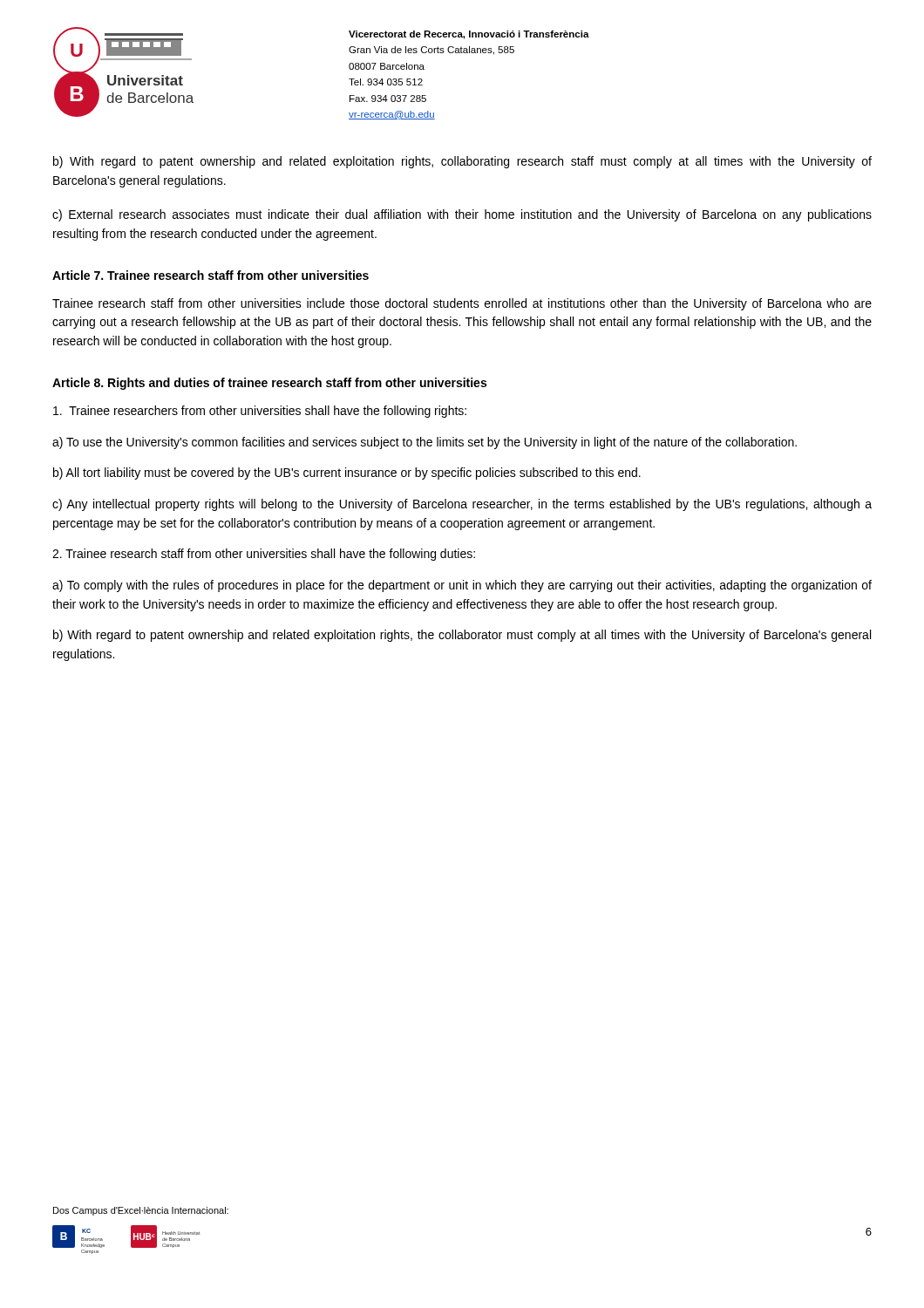Click on the section header that says "Article 8. Rights and duties of"
924x1308 pixels.
click(x=270, y=383)
